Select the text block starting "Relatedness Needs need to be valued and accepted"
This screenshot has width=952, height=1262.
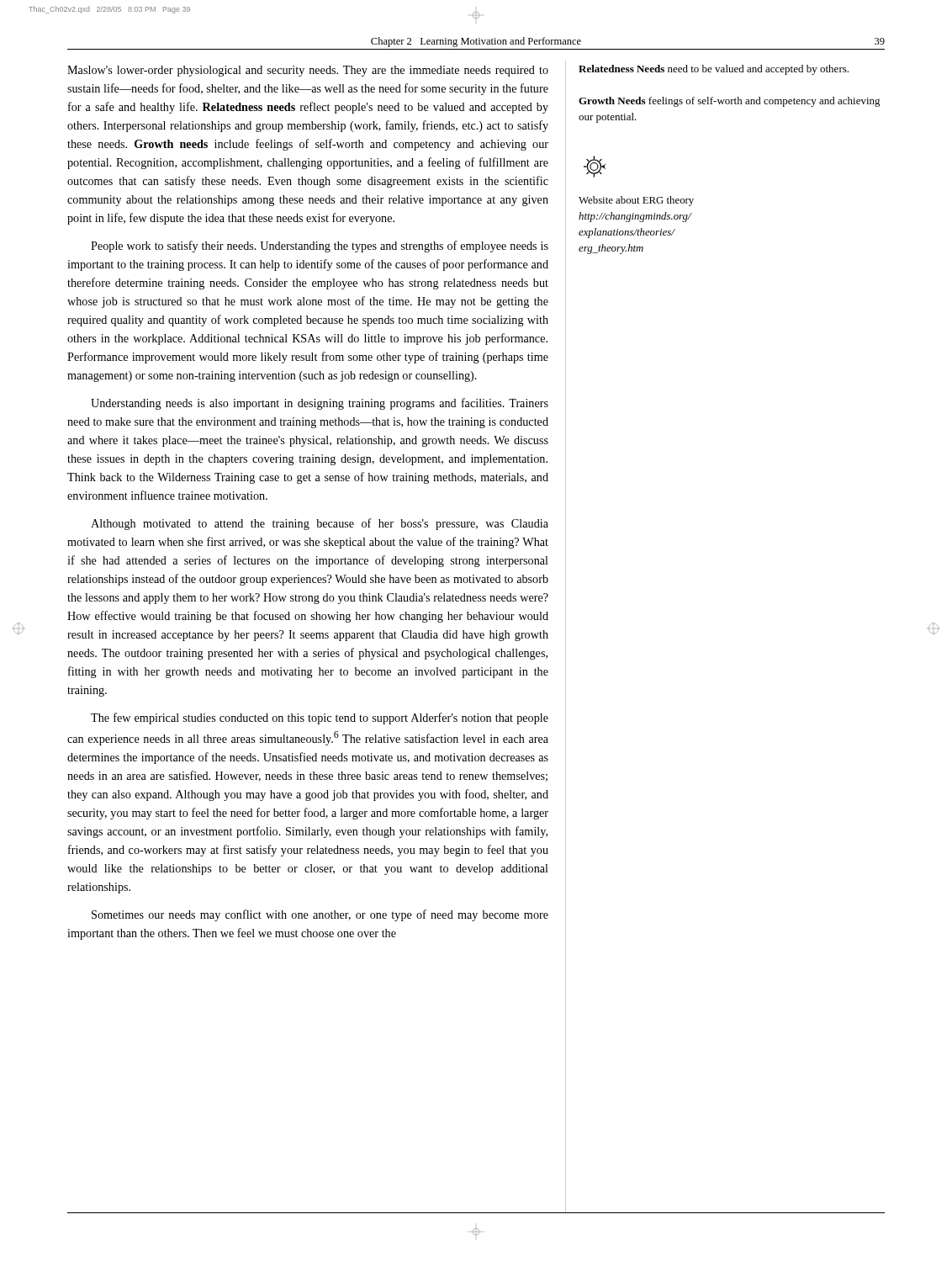click(732, 69)
